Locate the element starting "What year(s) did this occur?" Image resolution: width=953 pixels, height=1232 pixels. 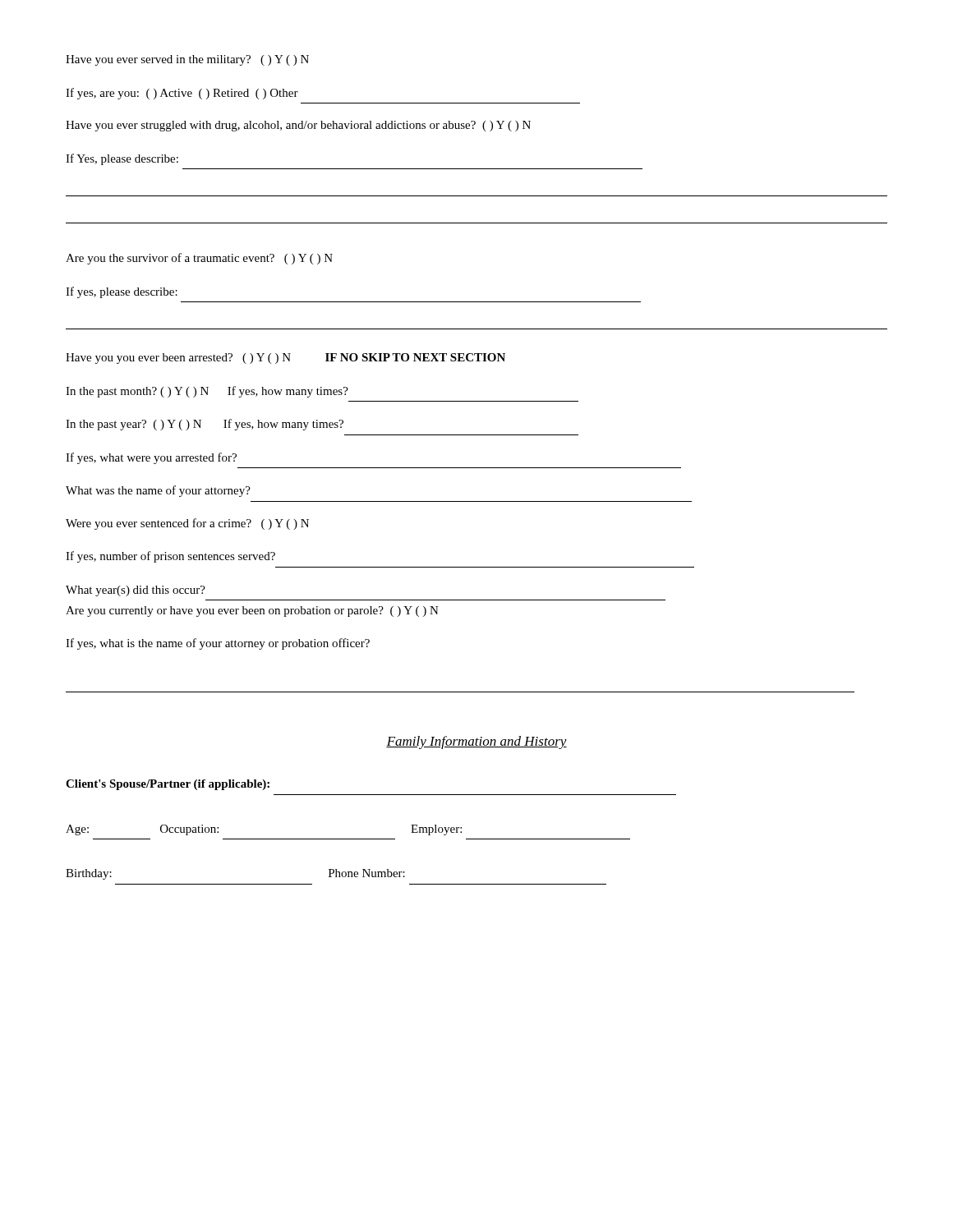(366, 590)
